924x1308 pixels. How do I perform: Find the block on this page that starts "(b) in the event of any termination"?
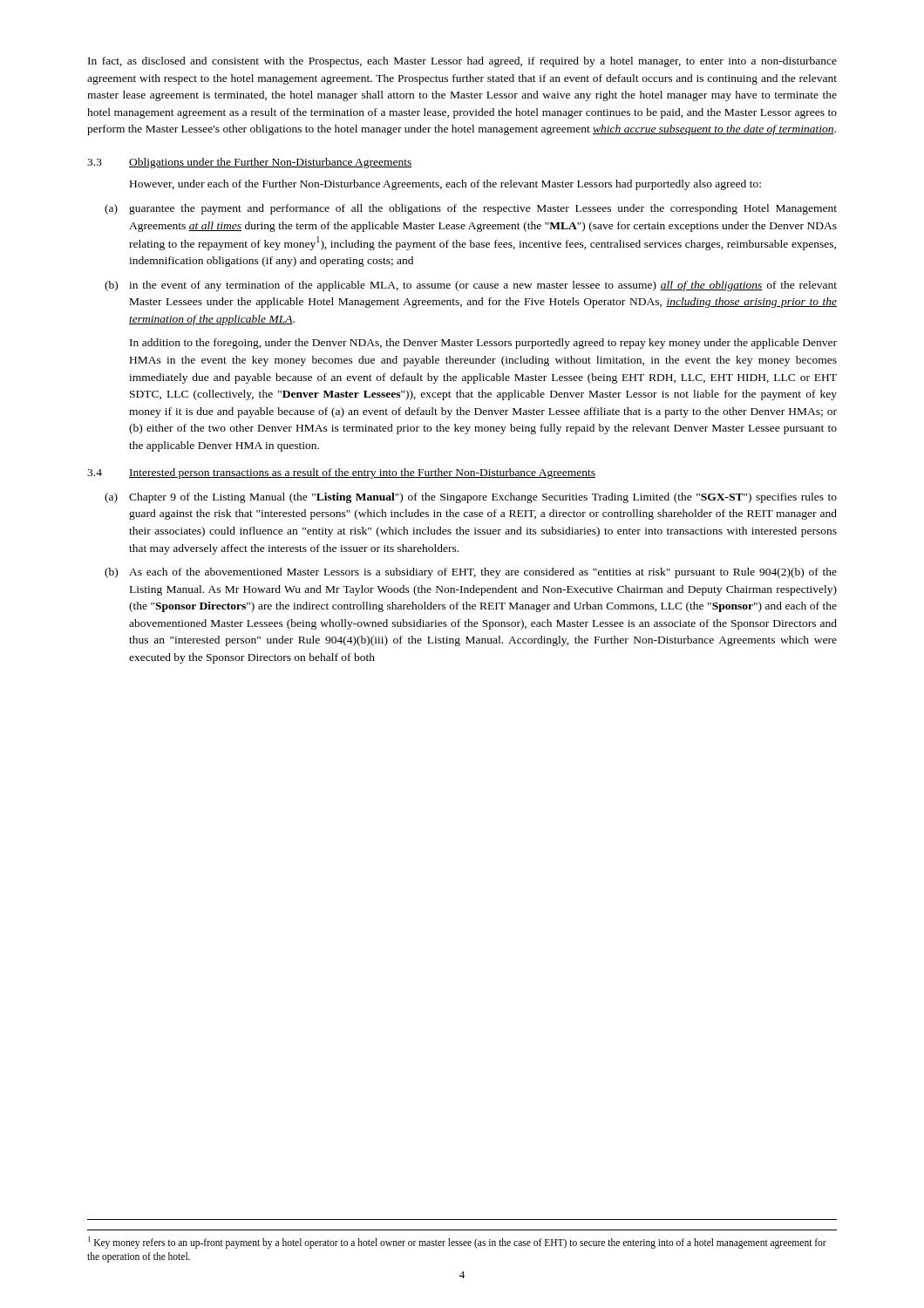click(x=462, y=302)
